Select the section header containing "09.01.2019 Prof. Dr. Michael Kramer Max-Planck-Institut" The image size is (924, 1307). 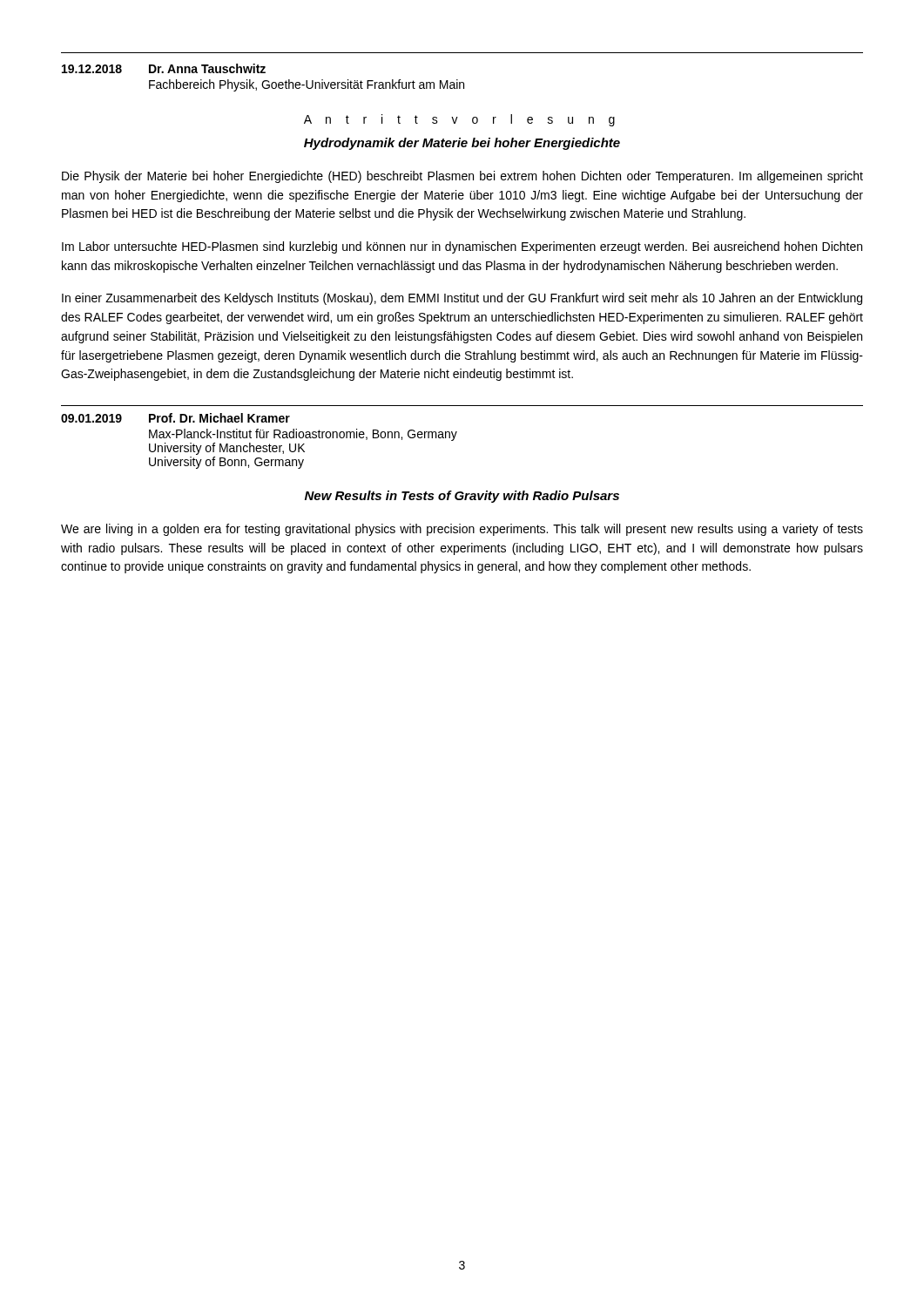tap(462, 440)
